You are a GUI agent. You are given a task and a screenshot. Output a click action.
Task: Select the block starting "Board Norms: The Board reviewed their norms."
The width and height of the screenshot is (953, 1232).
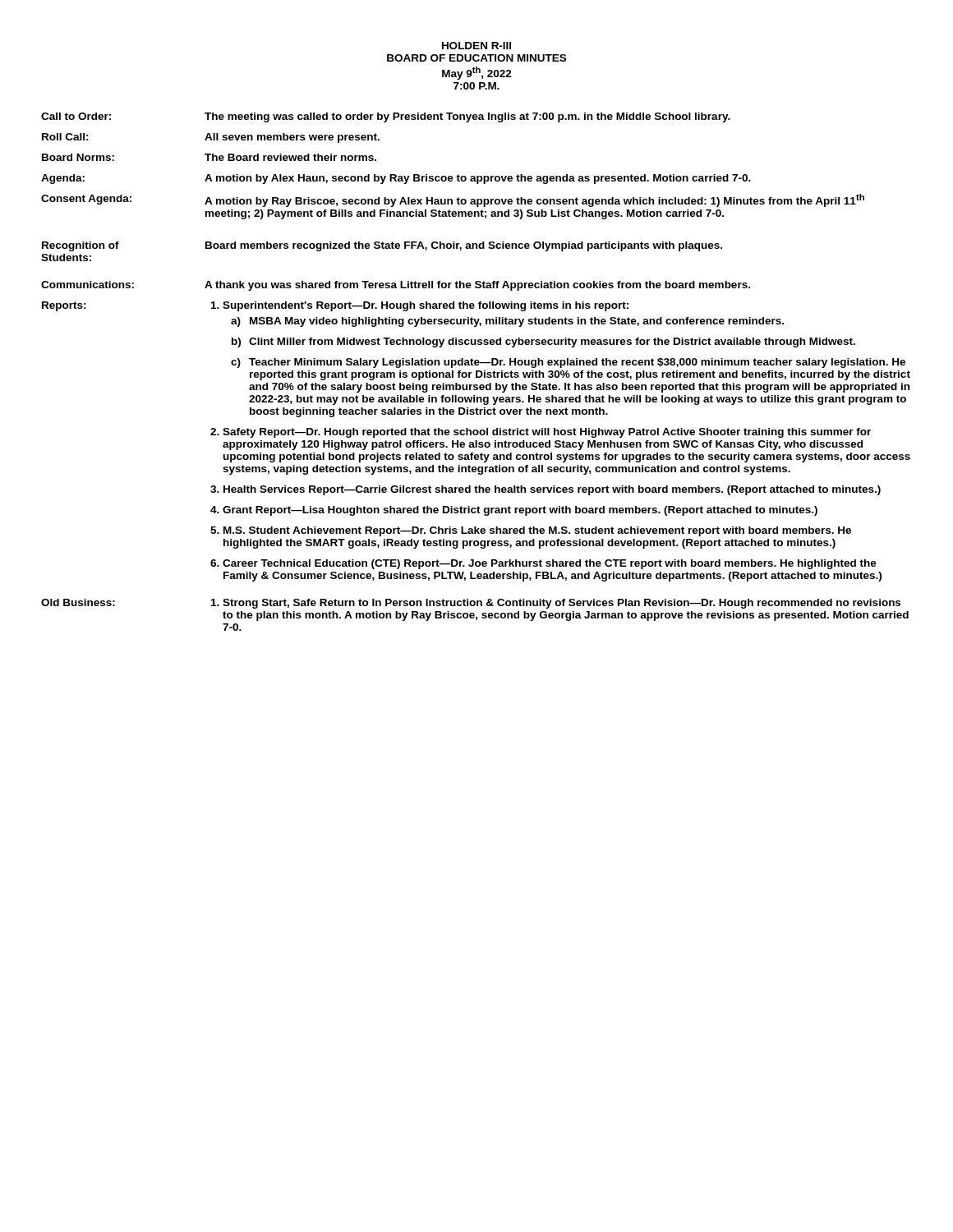[x=209, y=157]
